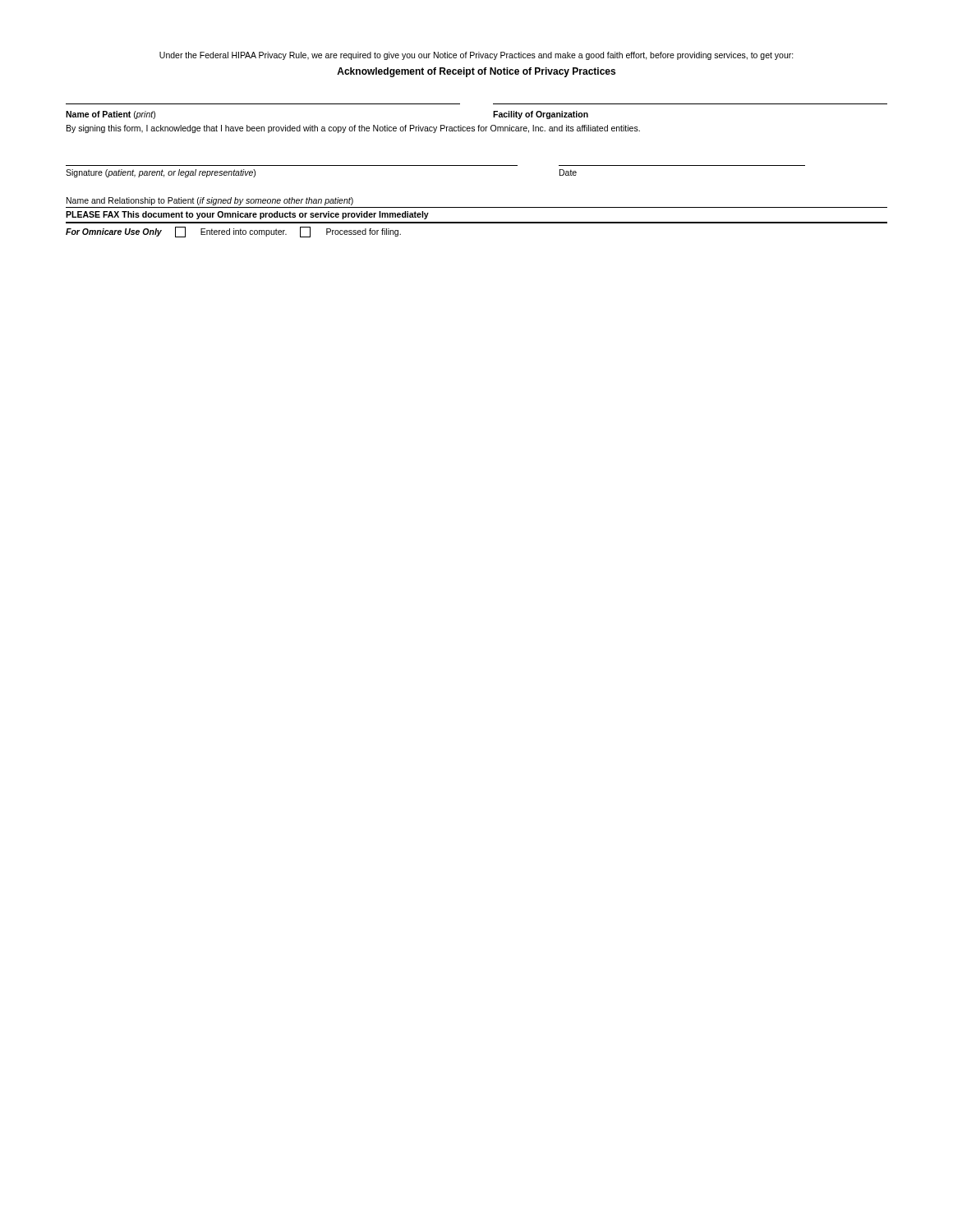
Task: Locate the text block starting "By signing this"
Action: pyautogui.click(x=353, y=128)
